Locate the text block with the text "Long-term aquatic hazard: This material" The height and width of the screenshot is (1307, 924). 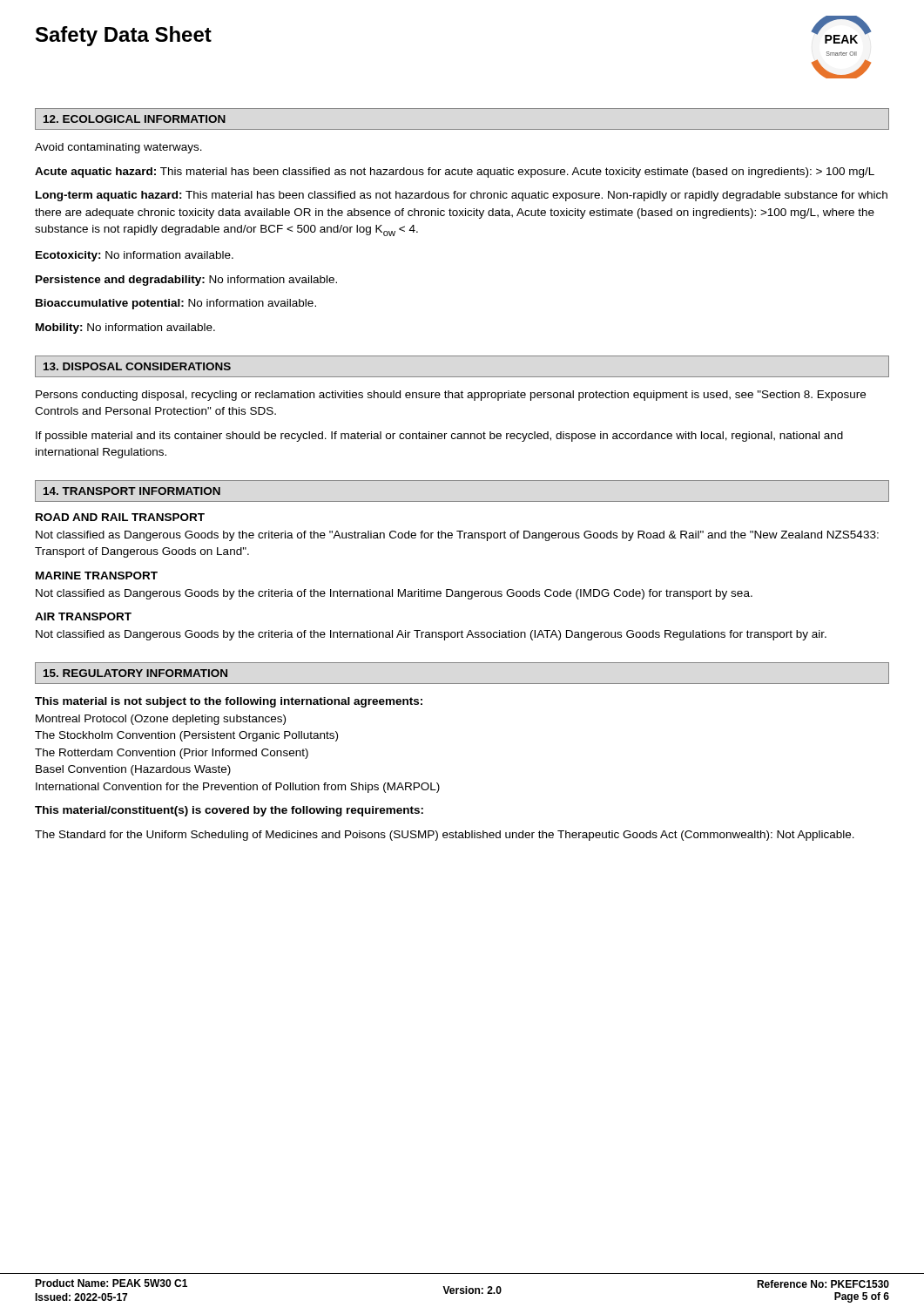click(462, 213)
